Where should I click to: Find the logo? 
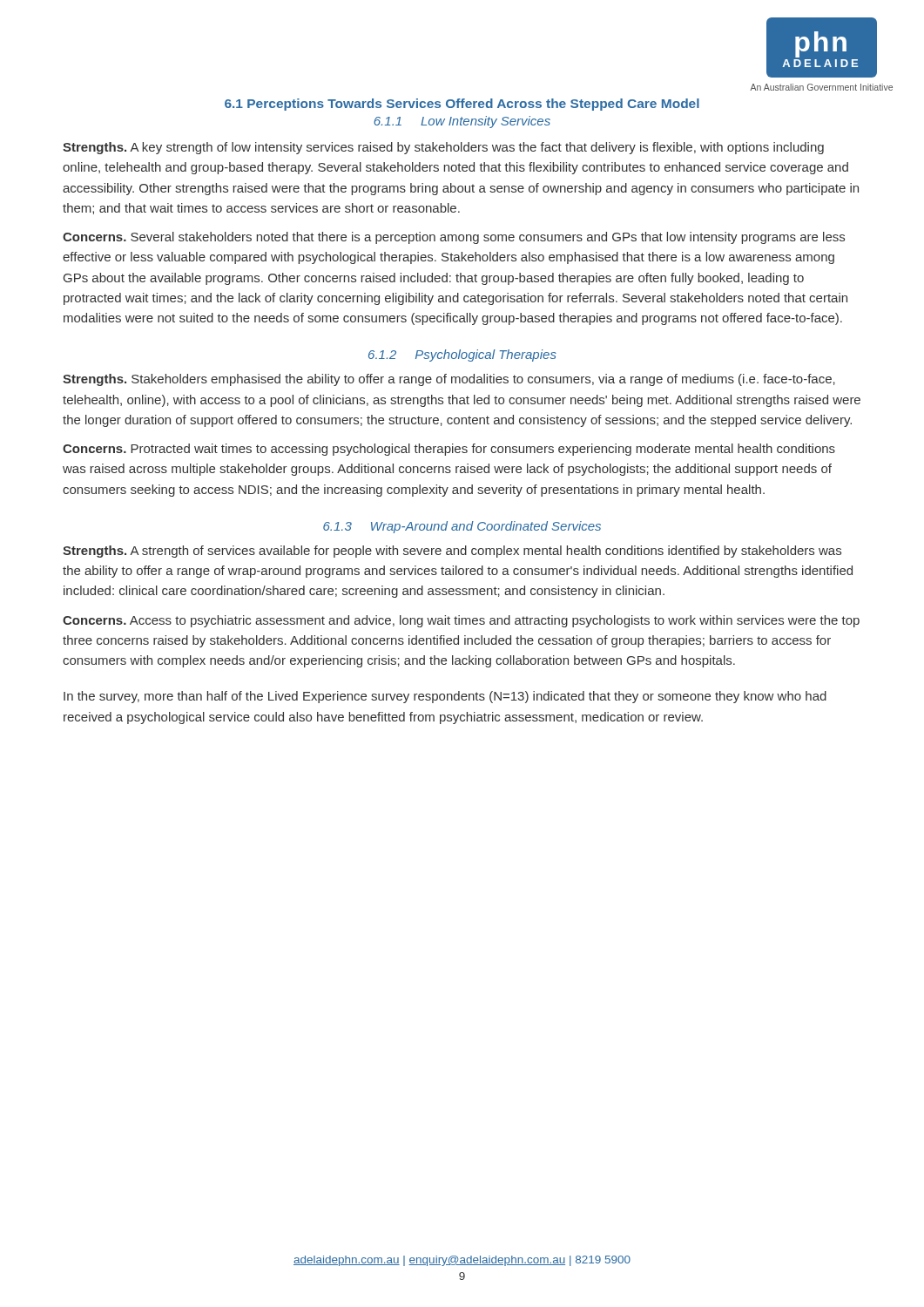click(x=822, y=55)
